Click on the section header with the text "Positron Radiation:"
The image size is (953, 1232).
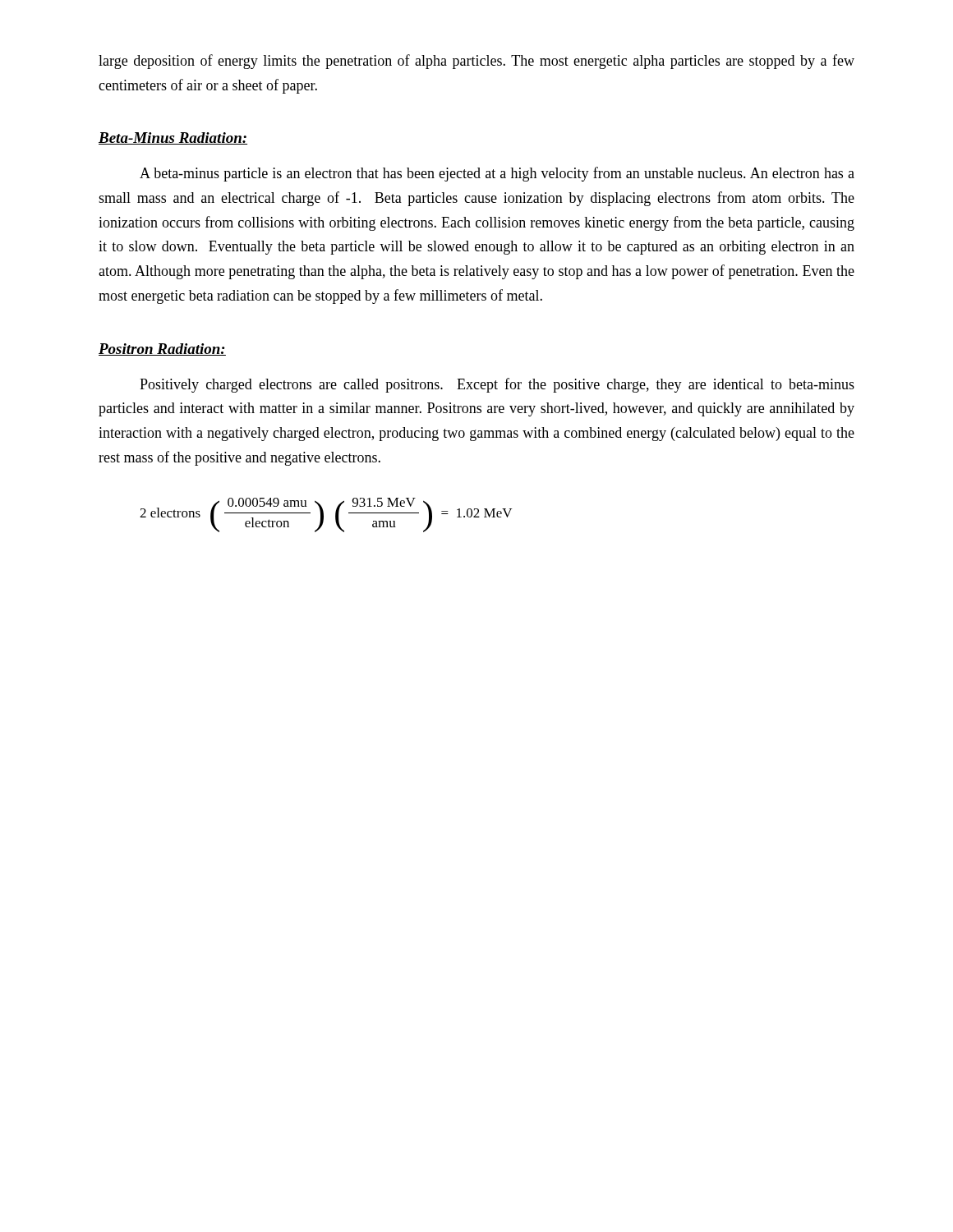162,348
